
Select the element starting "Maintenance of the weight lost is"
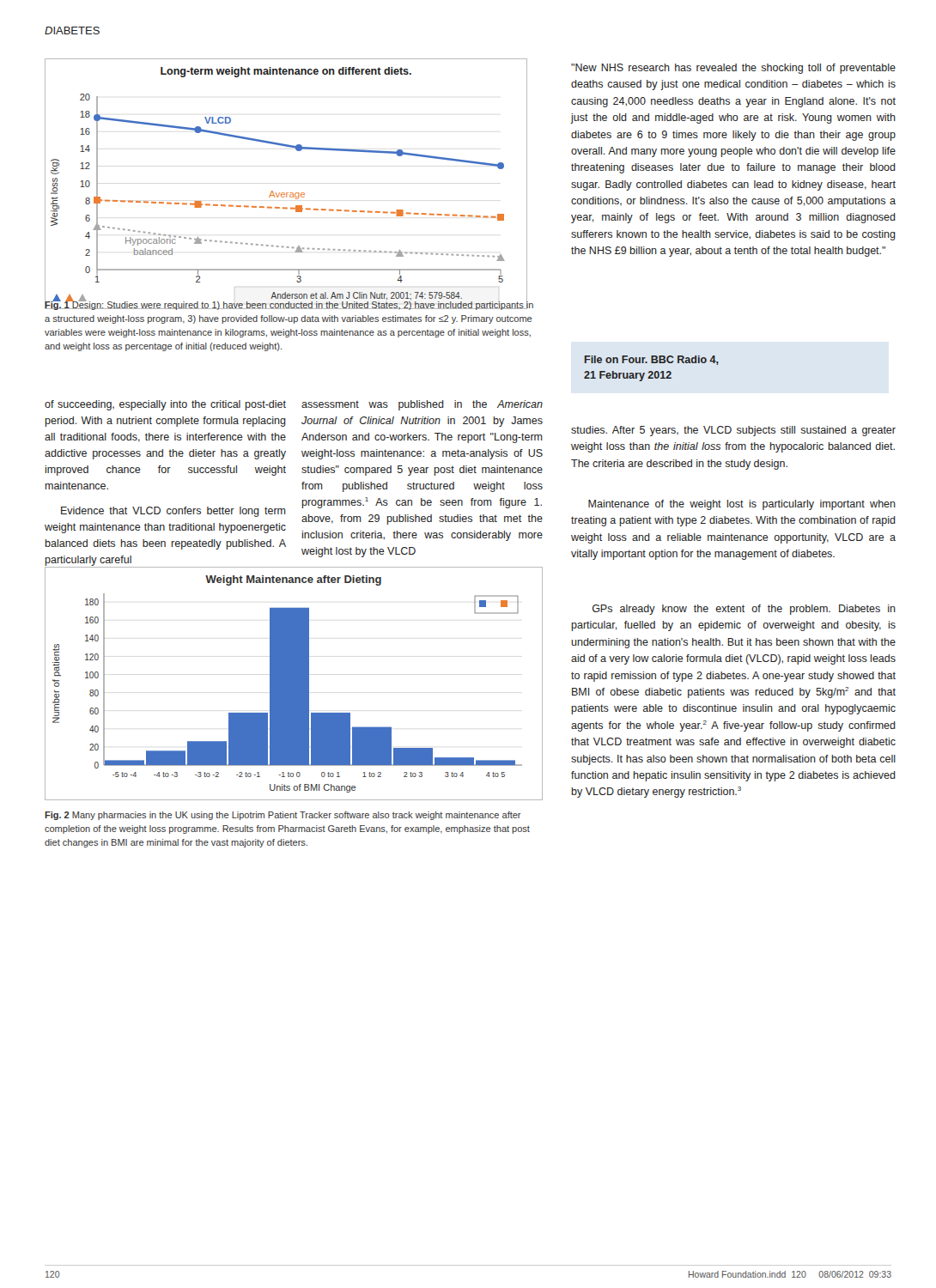click(733, 529)
